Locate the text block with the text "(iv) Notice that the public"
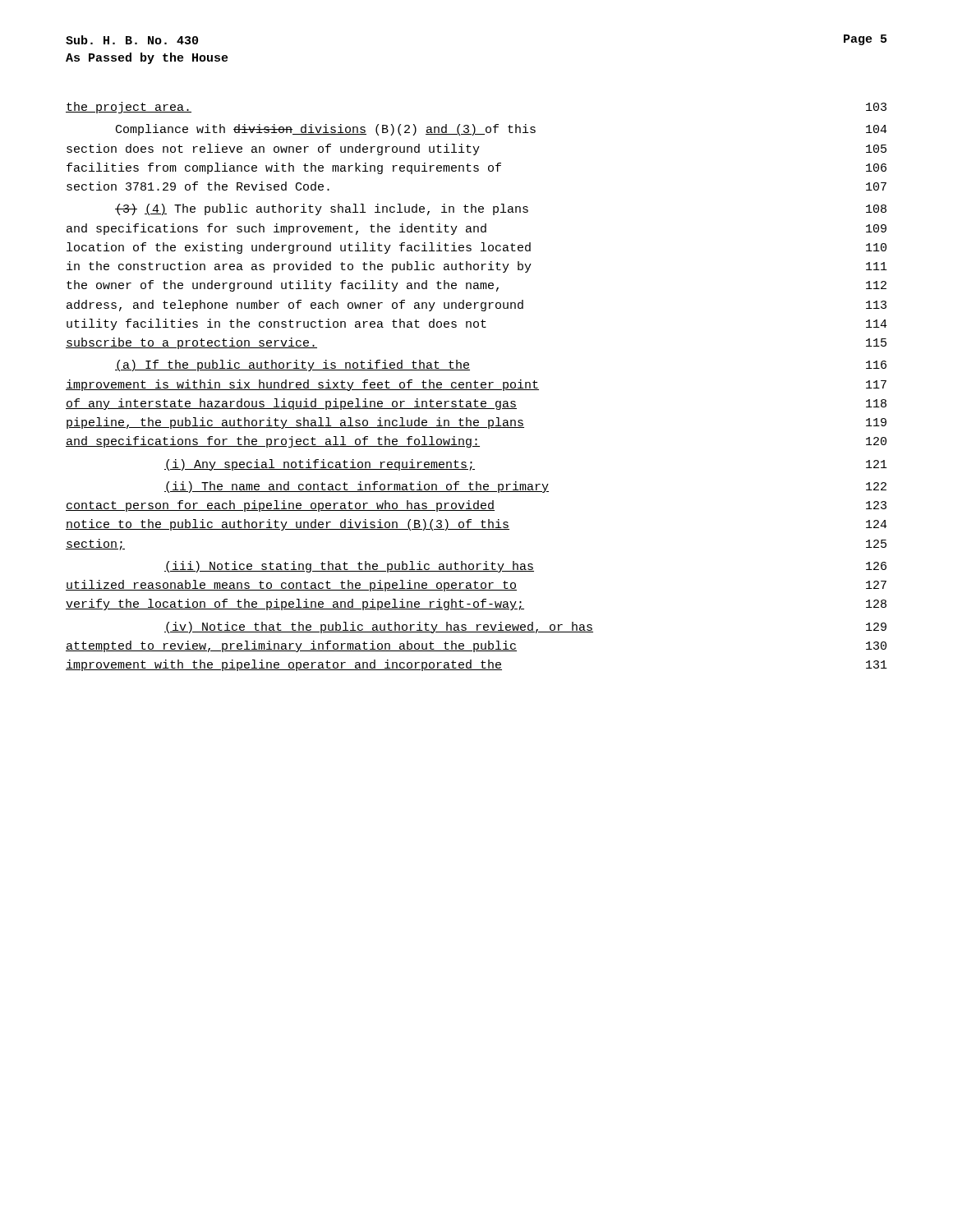This screenshot has width=953, height=1232. click(476, 647)
